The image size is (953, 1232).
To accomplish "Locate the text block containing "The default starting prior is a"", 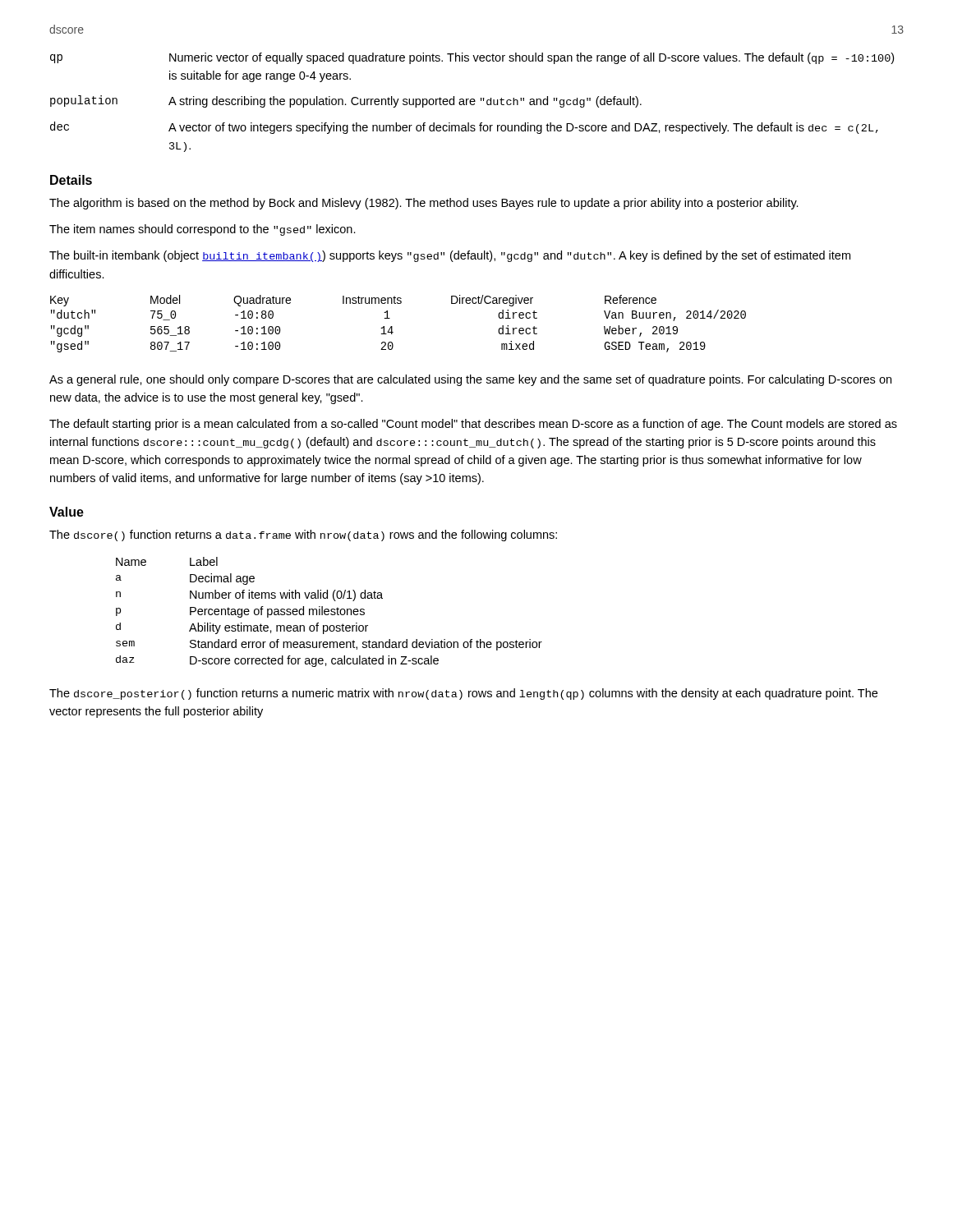I will pyautogui.click(x=473, y=451).
